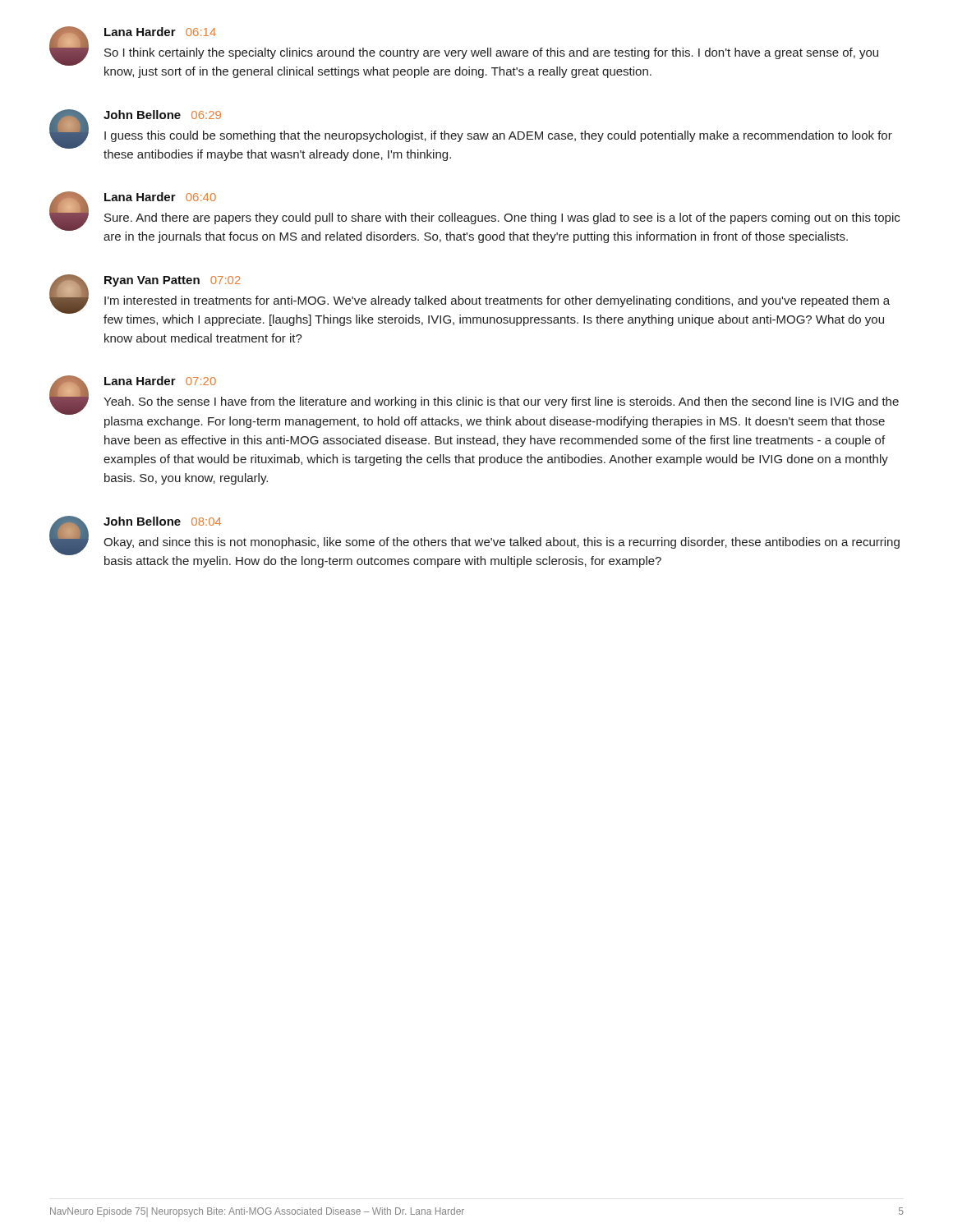Click on the block starting "Lana Harder 06:14 So I think certainly the"

[476, 53]
